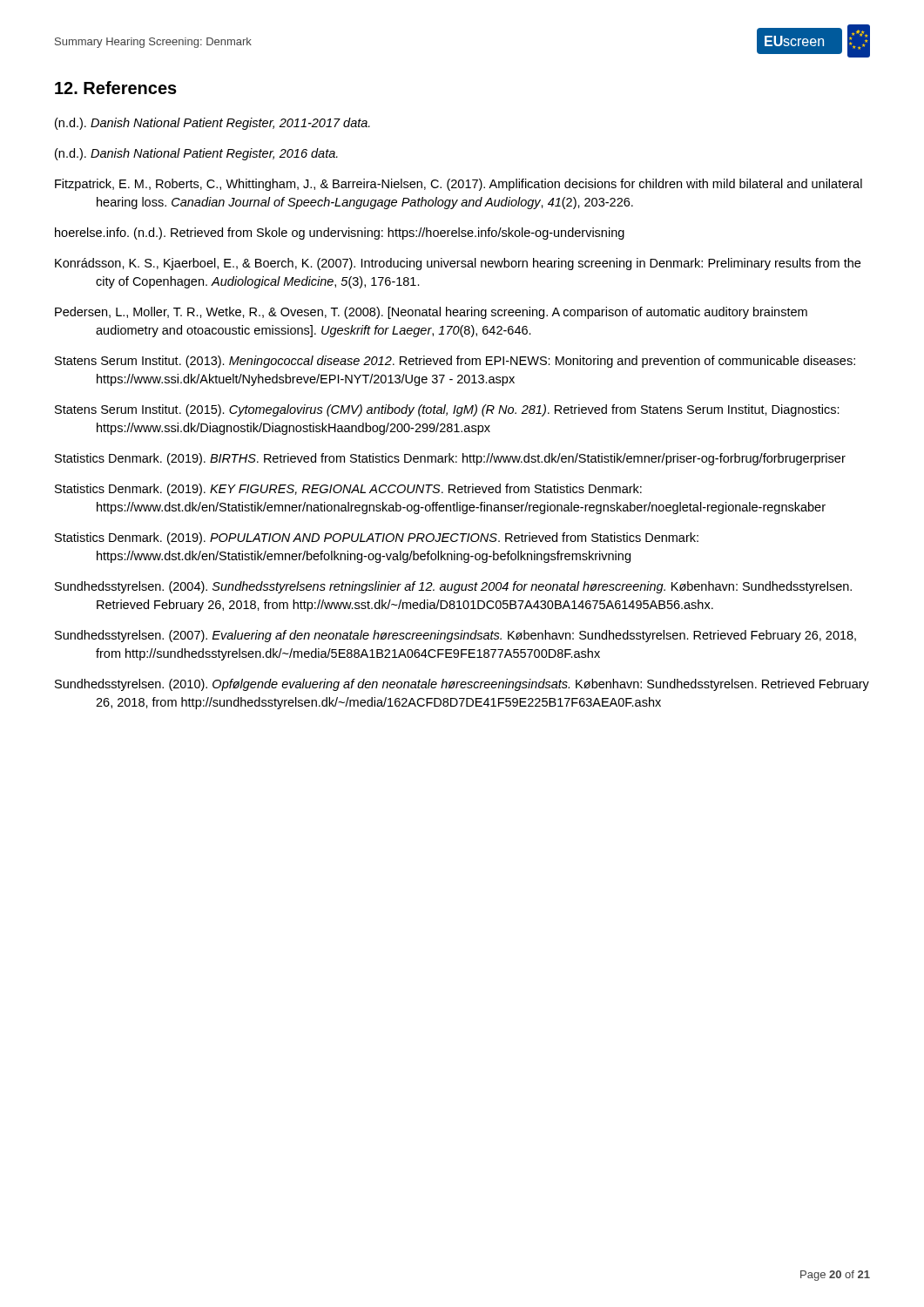Select the element starting "Statistics Denmark. (2019). BIRTHS. Retrieved from Statistics"
Viewport: 924px width, 1307px height.
pyautogui.click(x=450, y=458)
